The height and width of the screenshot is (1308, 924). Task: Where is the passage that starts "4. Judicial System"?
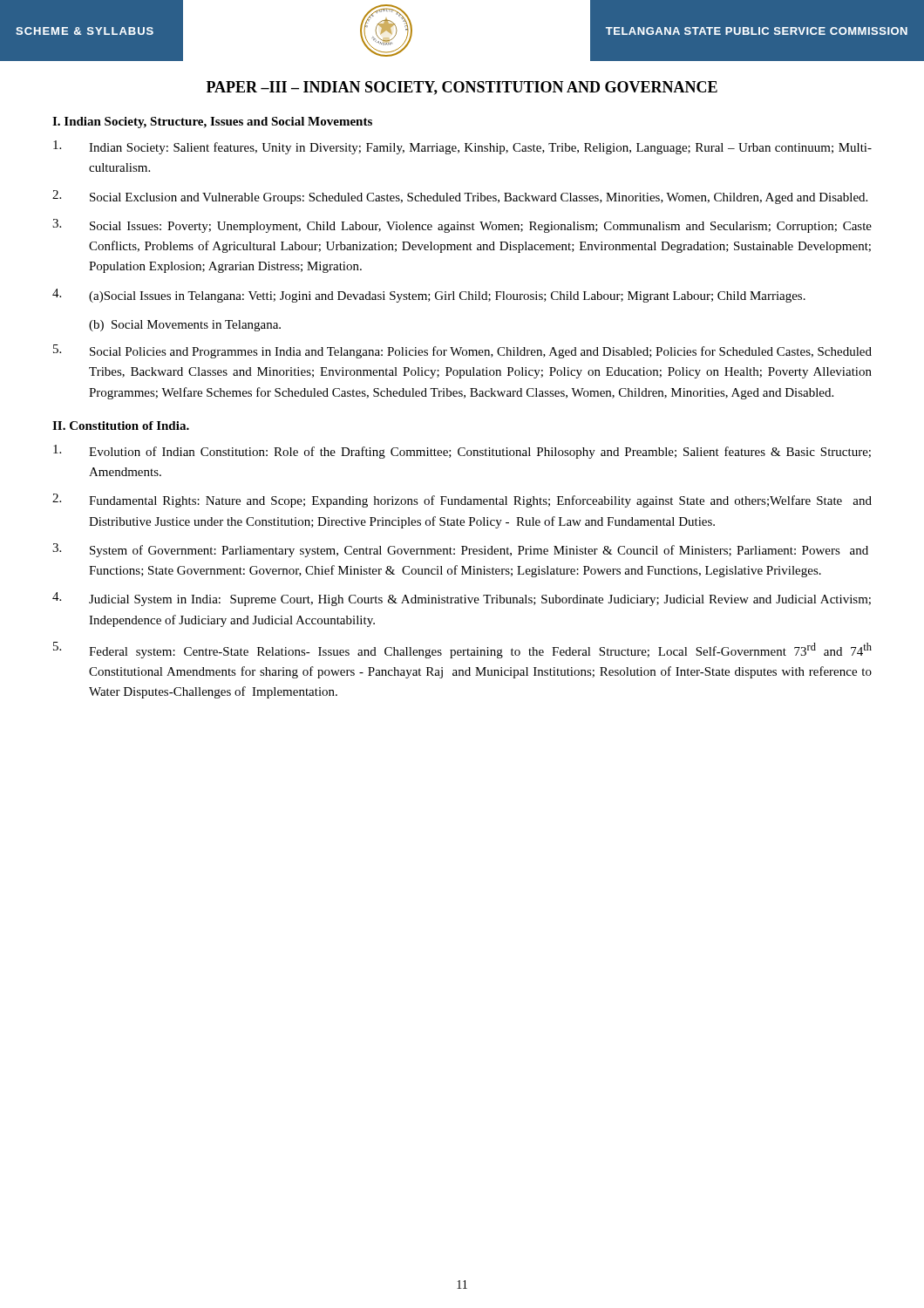pyautogui.click(x=462, y=610)
